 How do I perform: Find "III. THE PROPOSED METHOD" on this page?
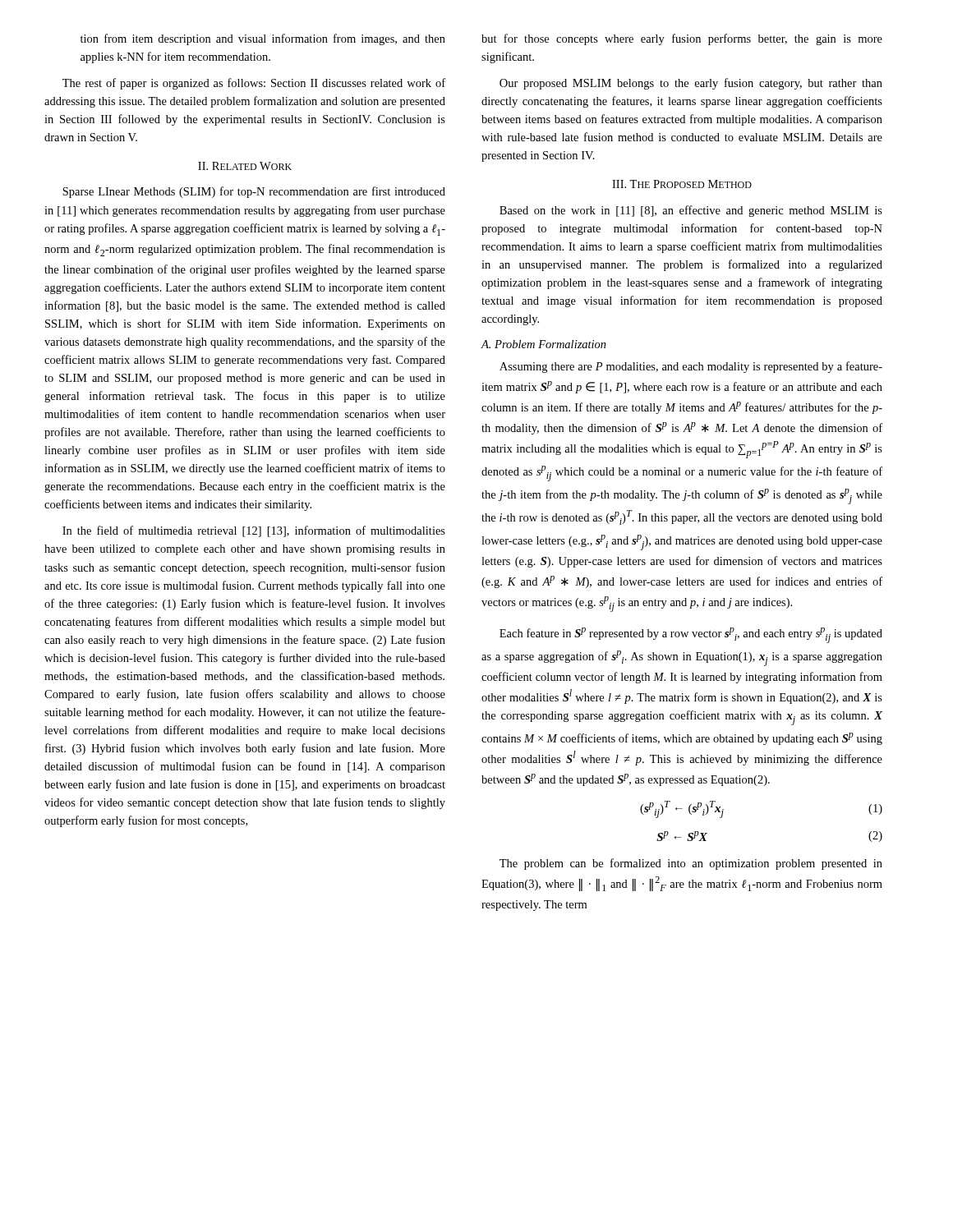[682, 184]
